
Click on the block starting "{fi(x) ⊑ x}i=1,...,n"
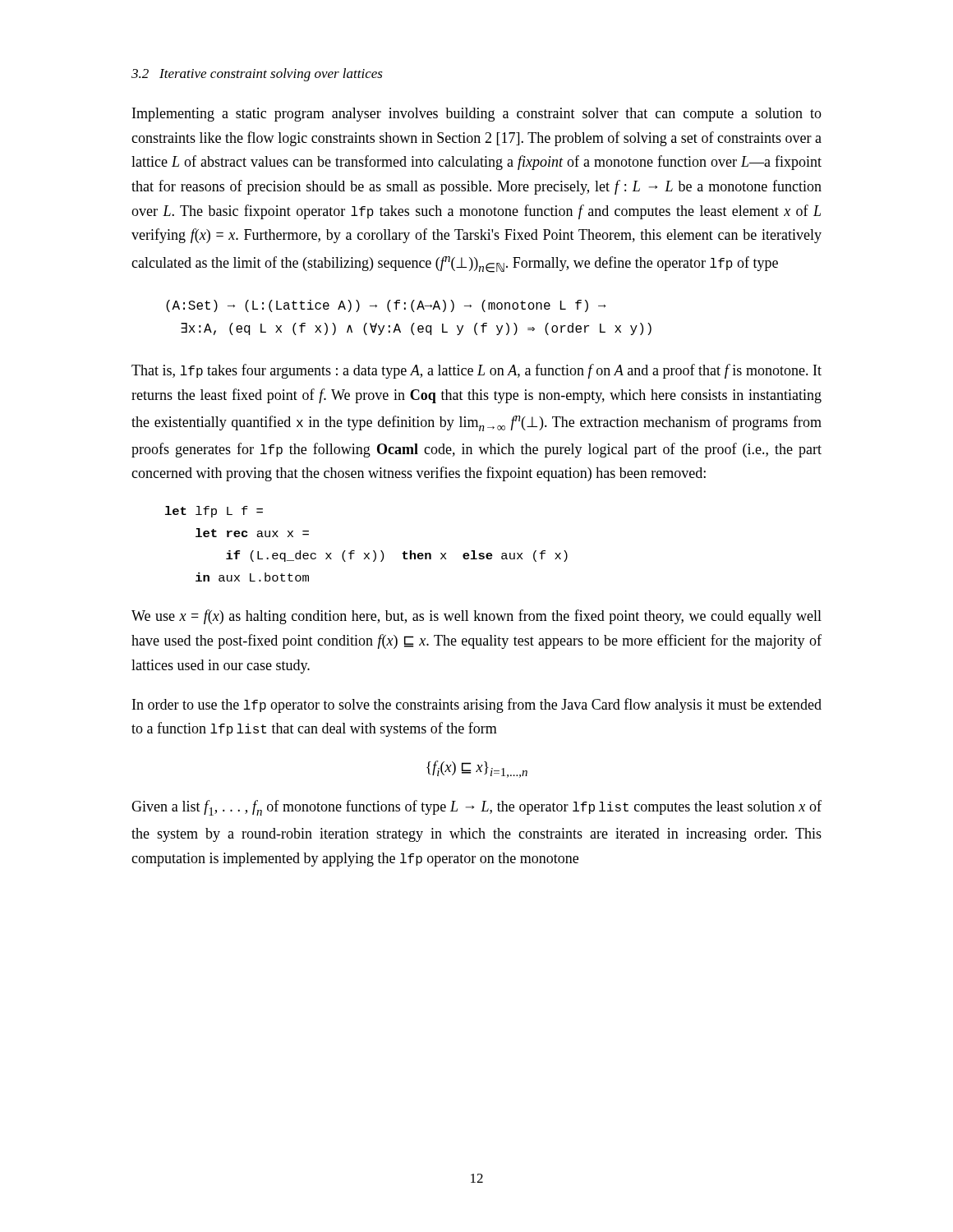[x=476, y=768]
